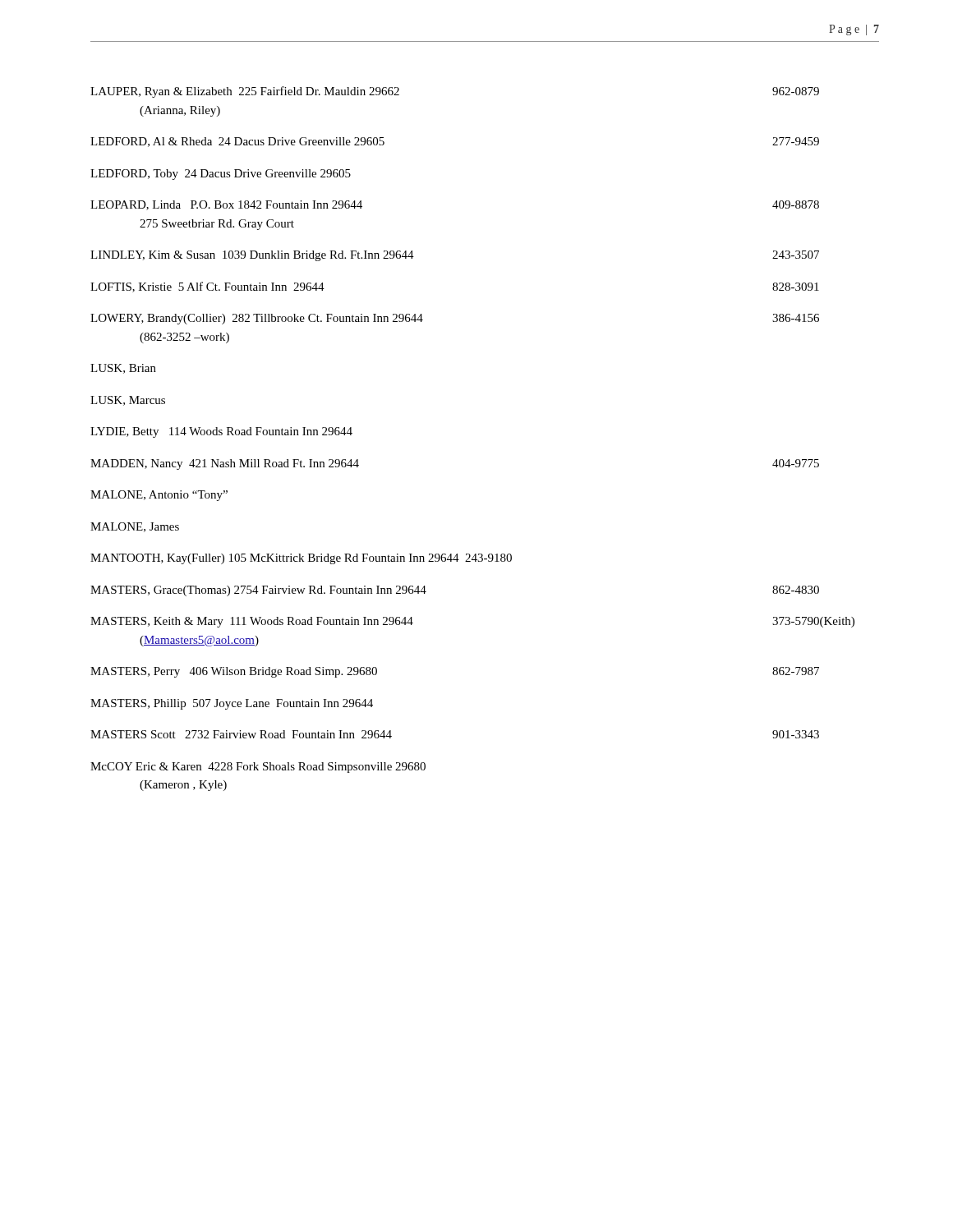
Task: Locate the block of text that opens with "MANTOOTH, Kay(Fuller) 105 McKittrick Bridge Rd Fountain"
Action: pyautogui.click(x=485, y=558)
